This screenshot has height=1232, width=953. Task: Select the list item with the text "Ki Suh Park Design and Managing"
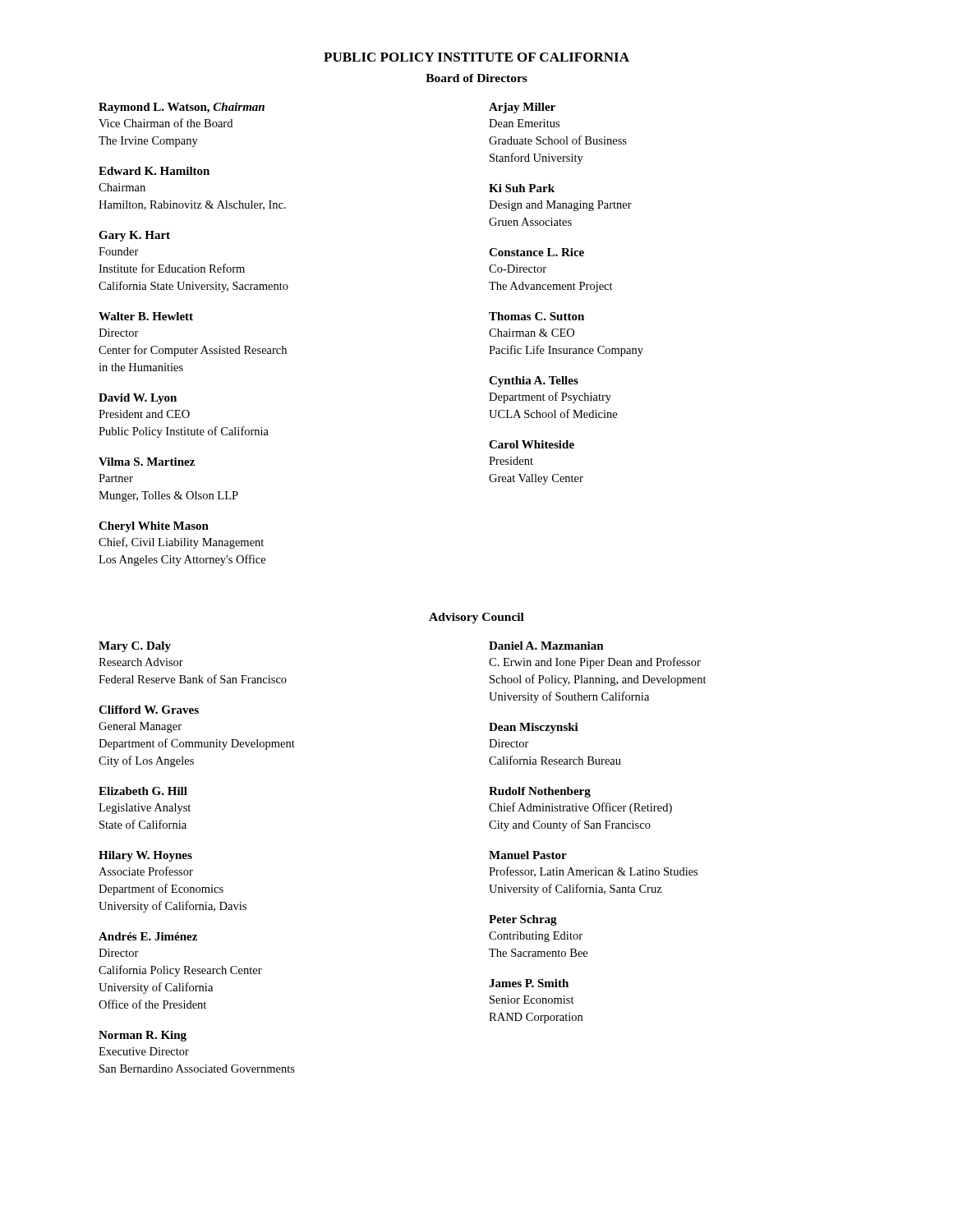click(522, 188)
